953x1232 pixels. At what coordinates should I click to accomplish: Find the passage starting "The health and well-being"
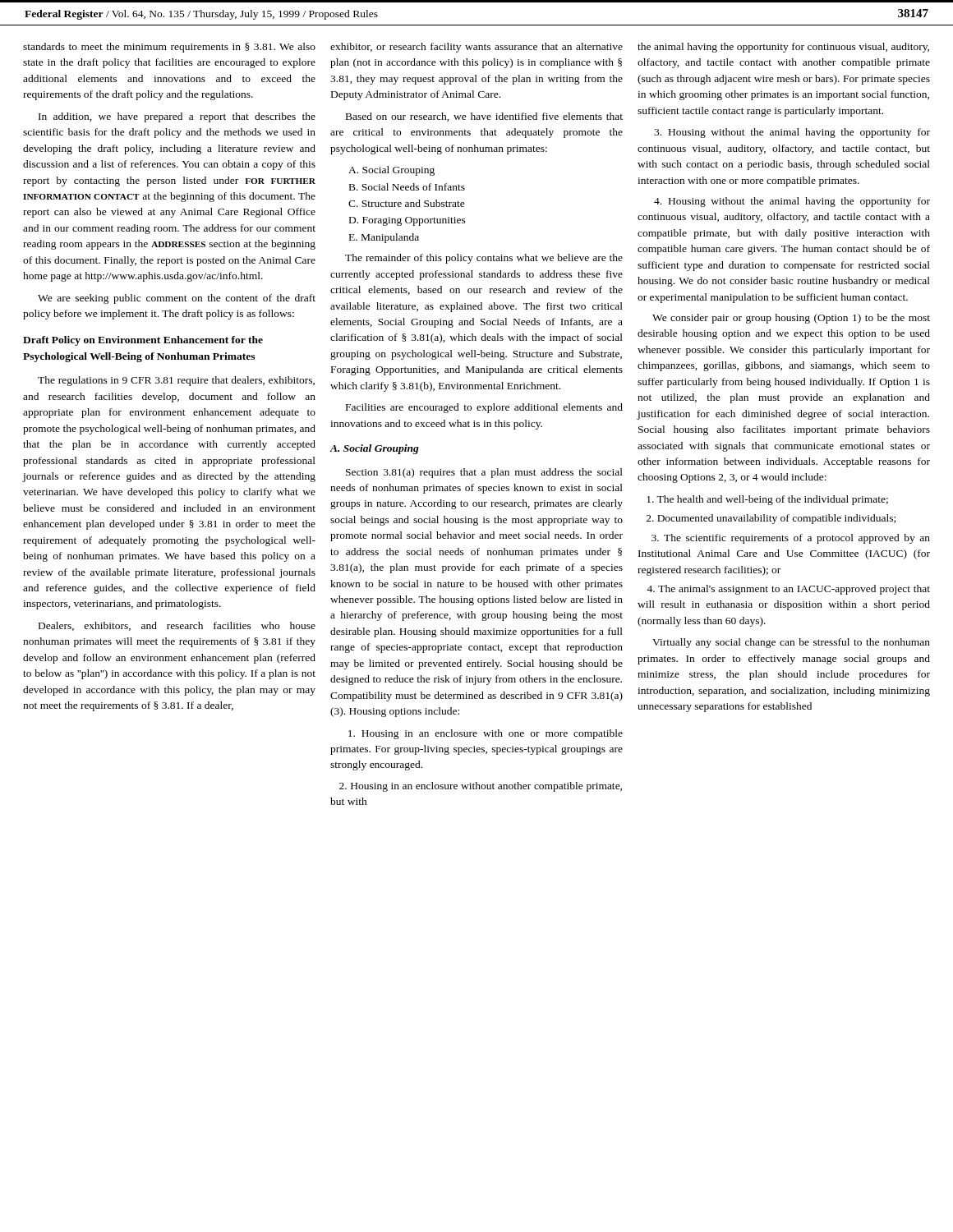tap(763, 499)
